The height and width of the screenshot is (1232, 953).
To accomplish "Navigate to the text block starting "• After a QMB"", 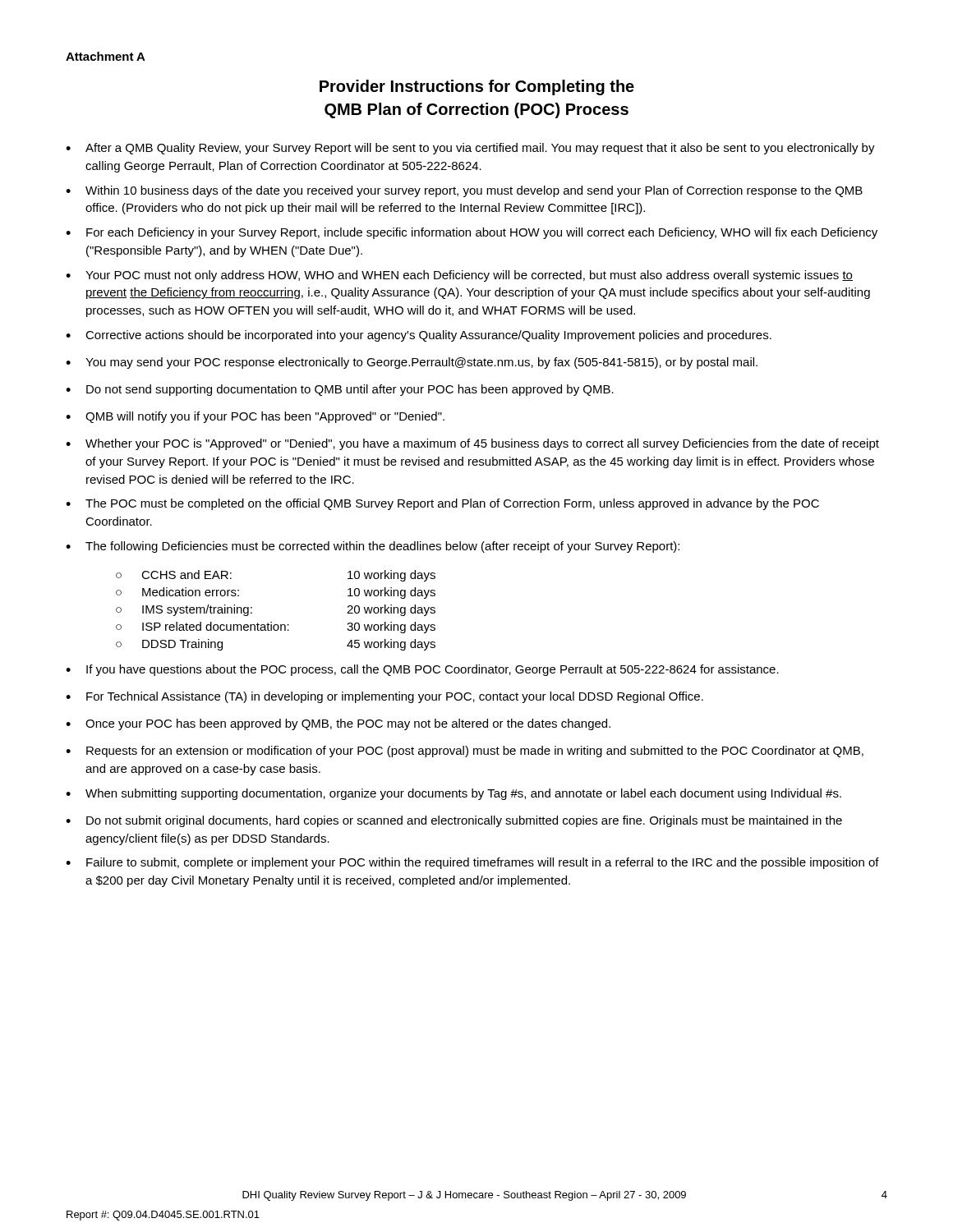I will coord(476,157).
